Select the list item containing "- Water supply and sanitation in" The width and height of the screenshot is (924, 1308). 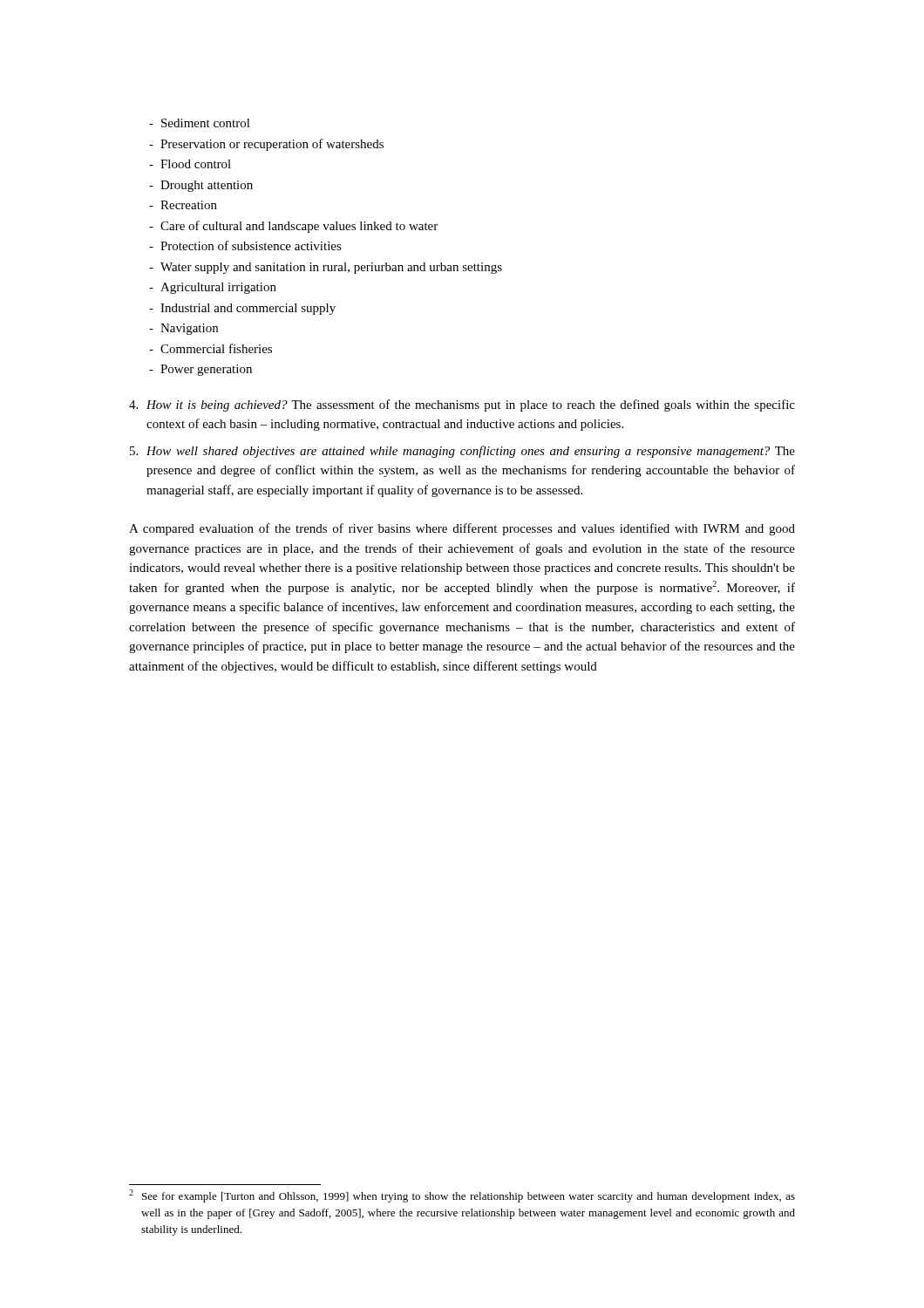[x=462, y=267]
